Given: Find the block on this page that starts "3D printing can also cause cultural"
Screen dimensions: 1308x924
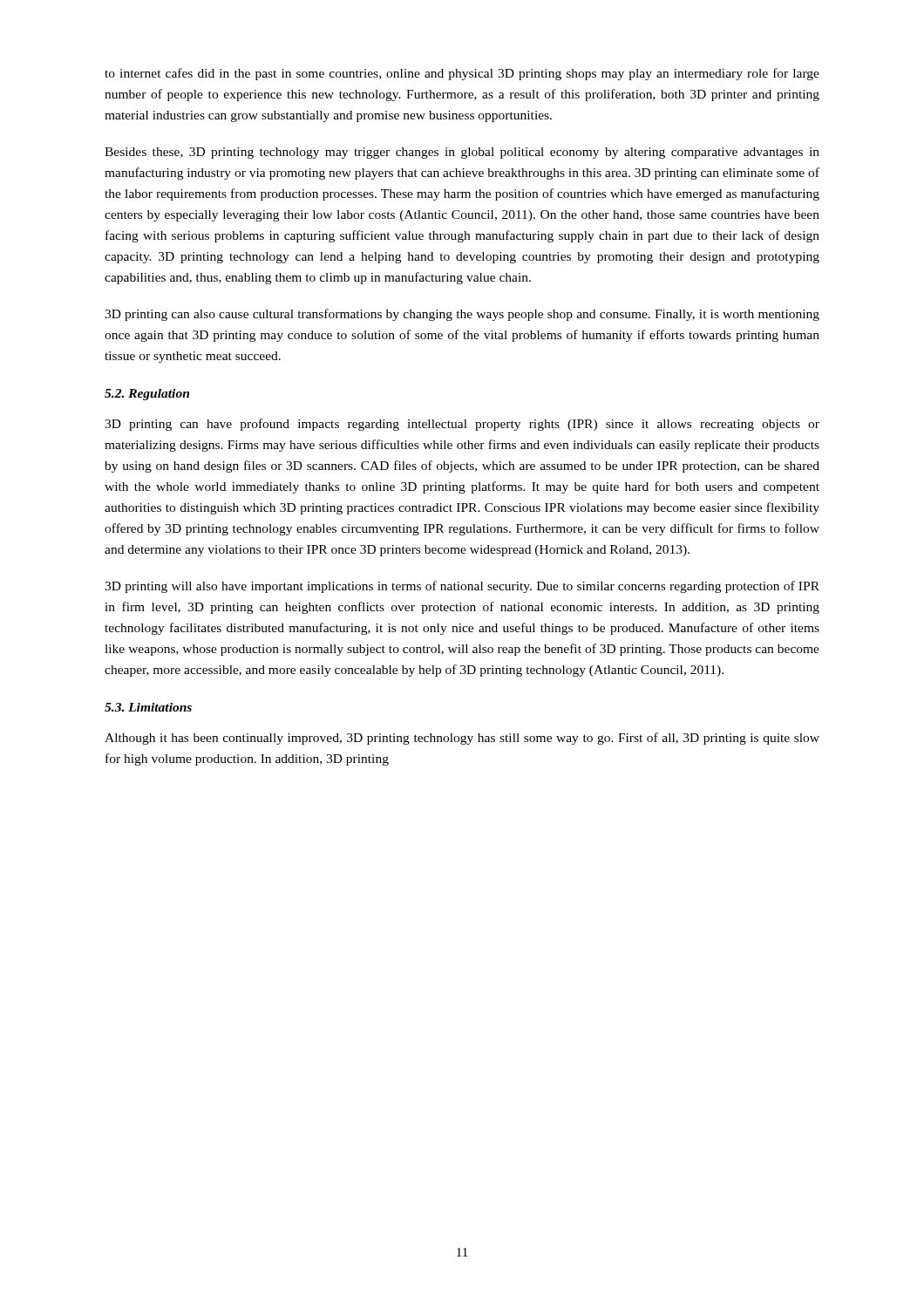Looking at the screenshot, I should (462, 335).
